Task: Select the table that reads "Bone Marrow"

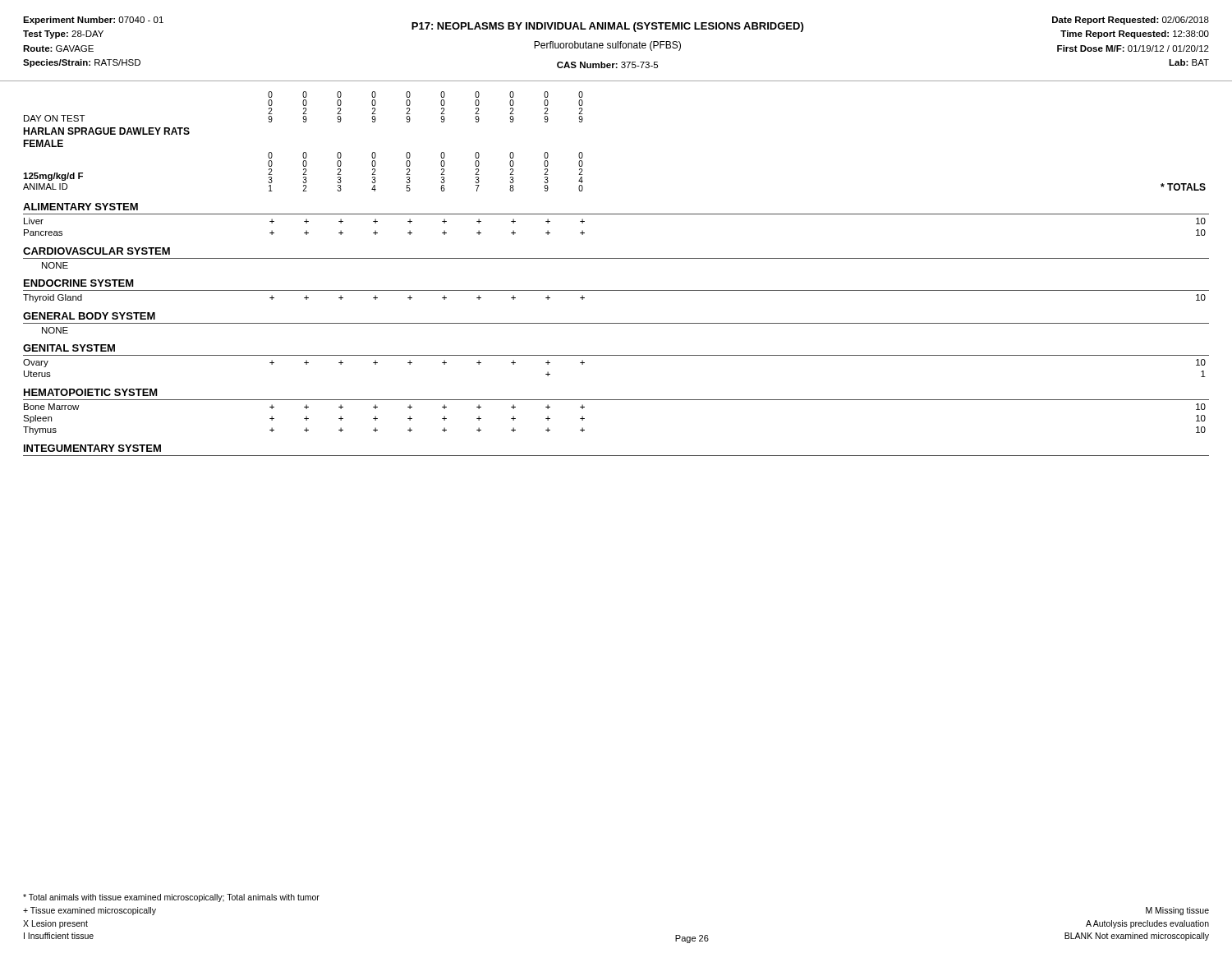Action: tap(616, 418)
